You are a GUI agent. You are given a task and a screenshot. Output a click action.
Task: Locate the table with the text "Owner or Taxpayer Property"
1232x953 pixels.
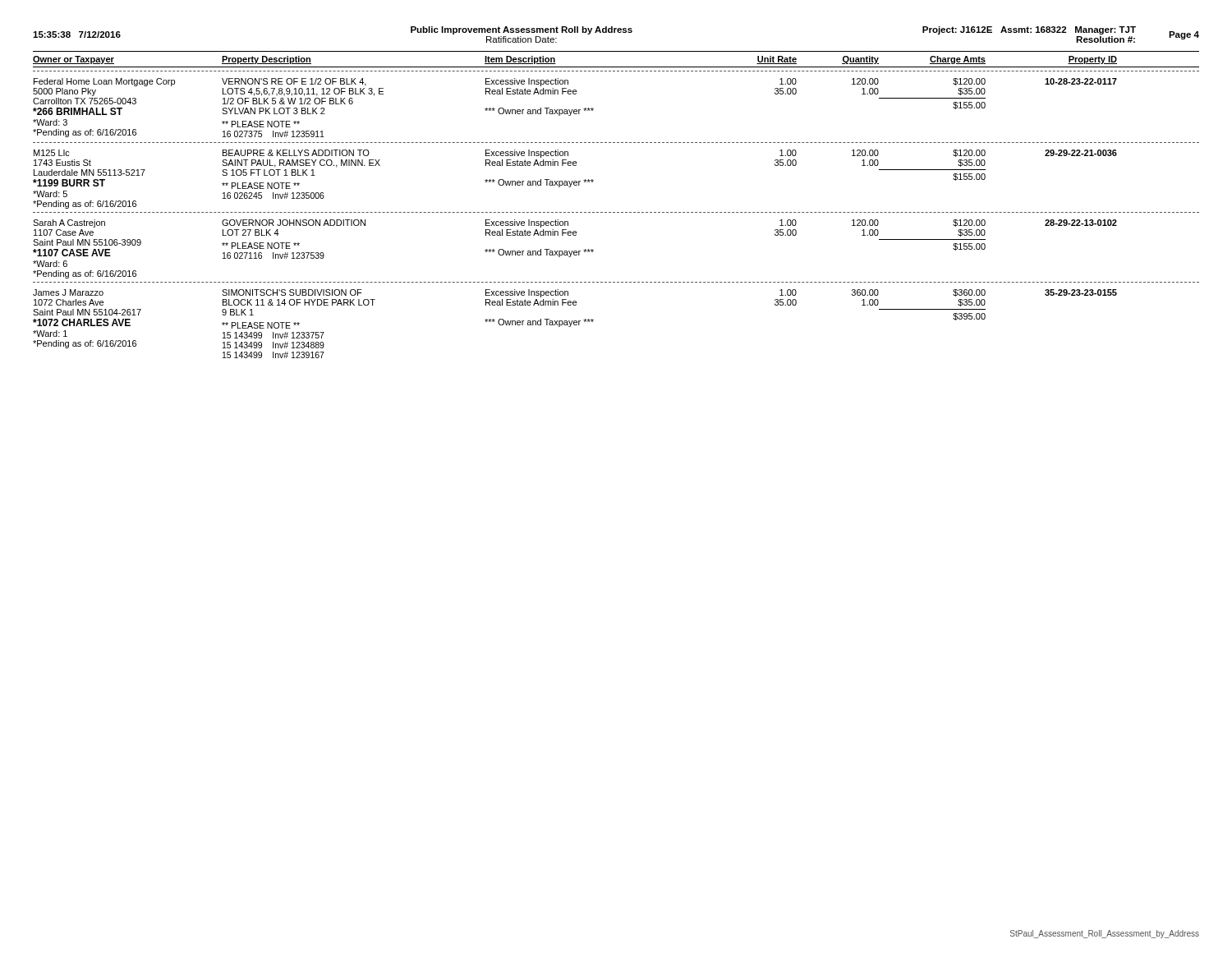click(616, 205)
